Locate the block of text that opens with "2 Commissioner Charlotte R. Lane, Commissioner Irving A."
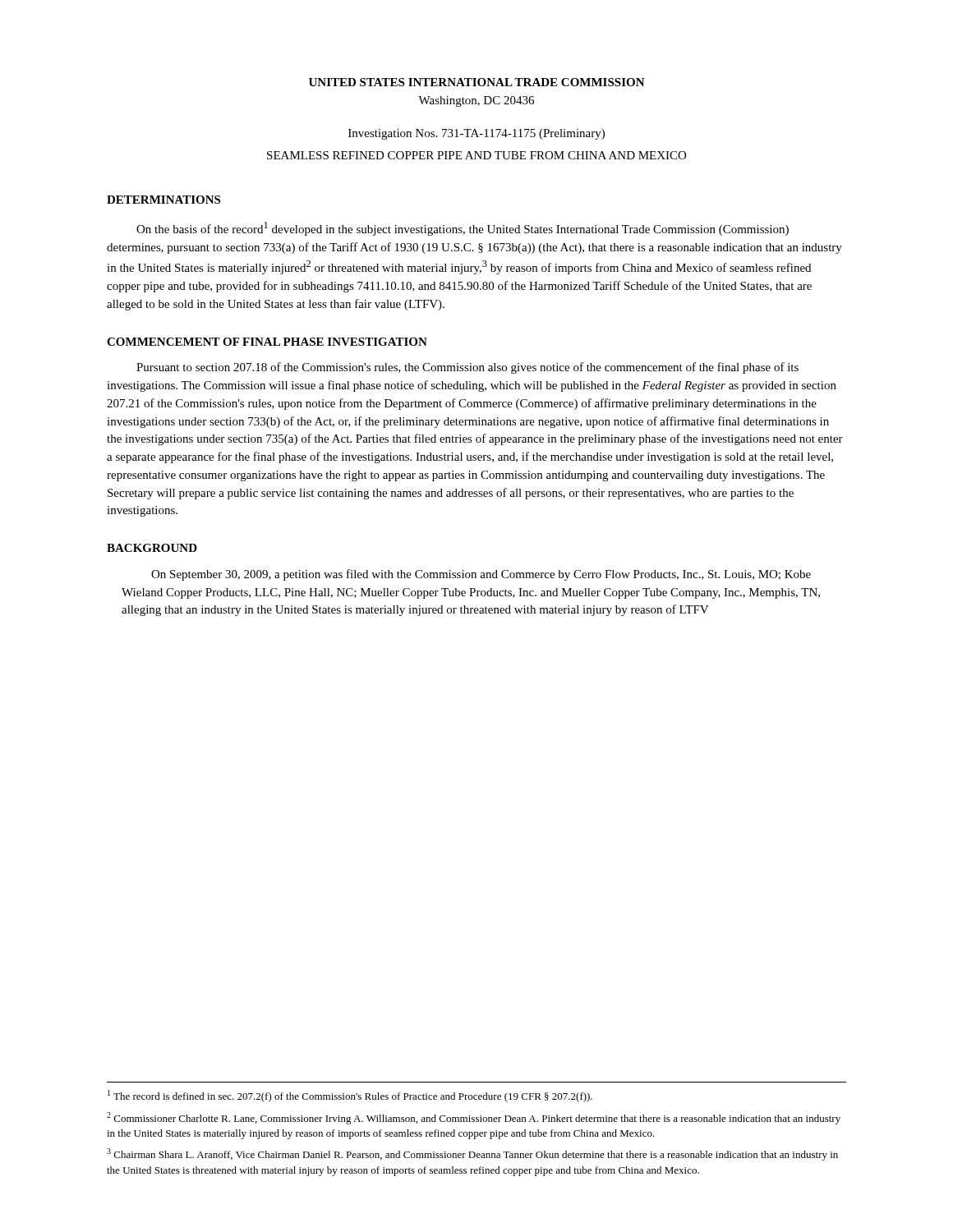 pos(474,1125)
